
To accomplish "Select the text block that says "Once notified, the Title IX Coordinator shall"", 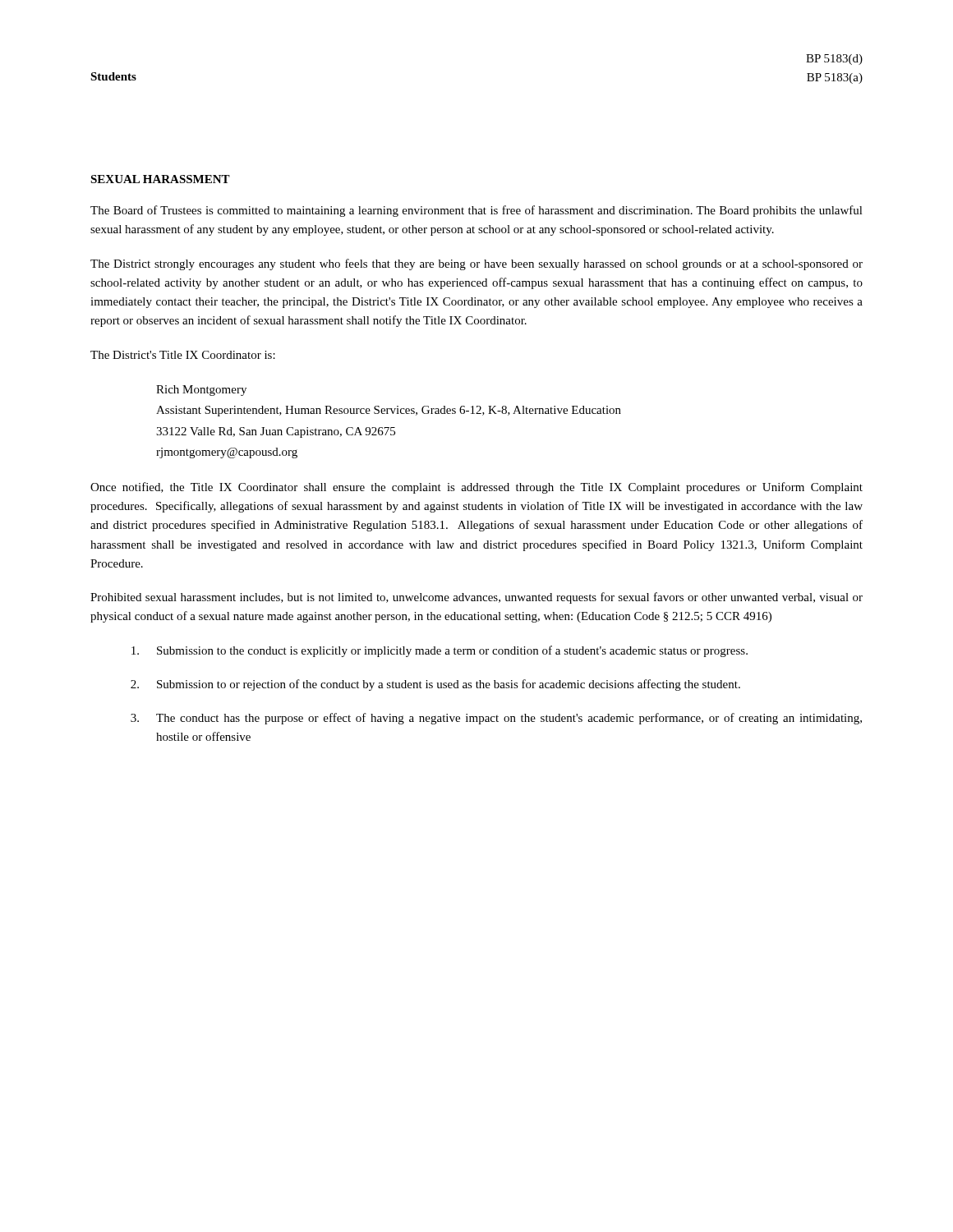I will point(476,525).
